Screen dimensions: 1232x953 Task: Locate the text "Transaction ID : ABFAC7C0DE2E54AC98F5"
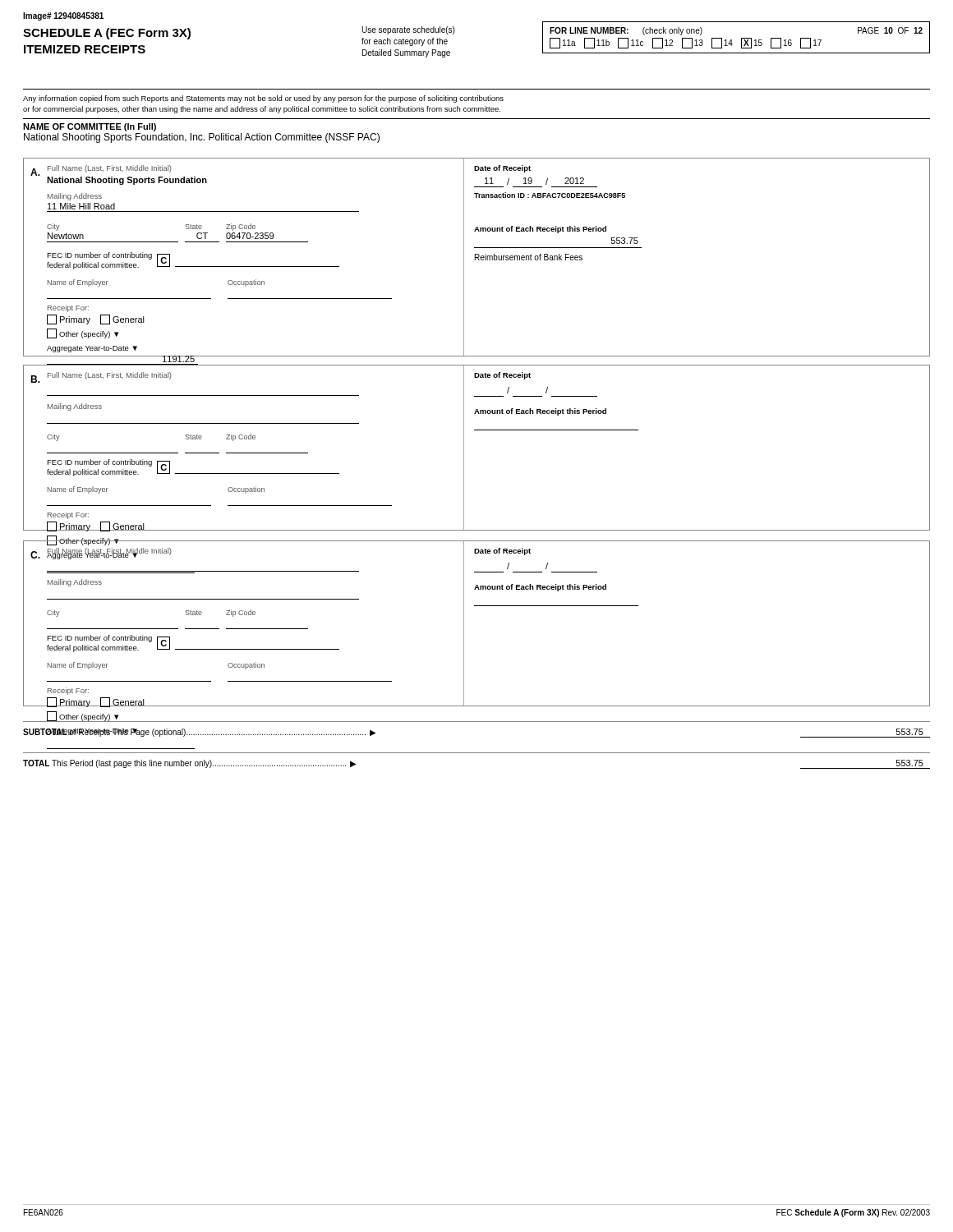tap(550, 195)
